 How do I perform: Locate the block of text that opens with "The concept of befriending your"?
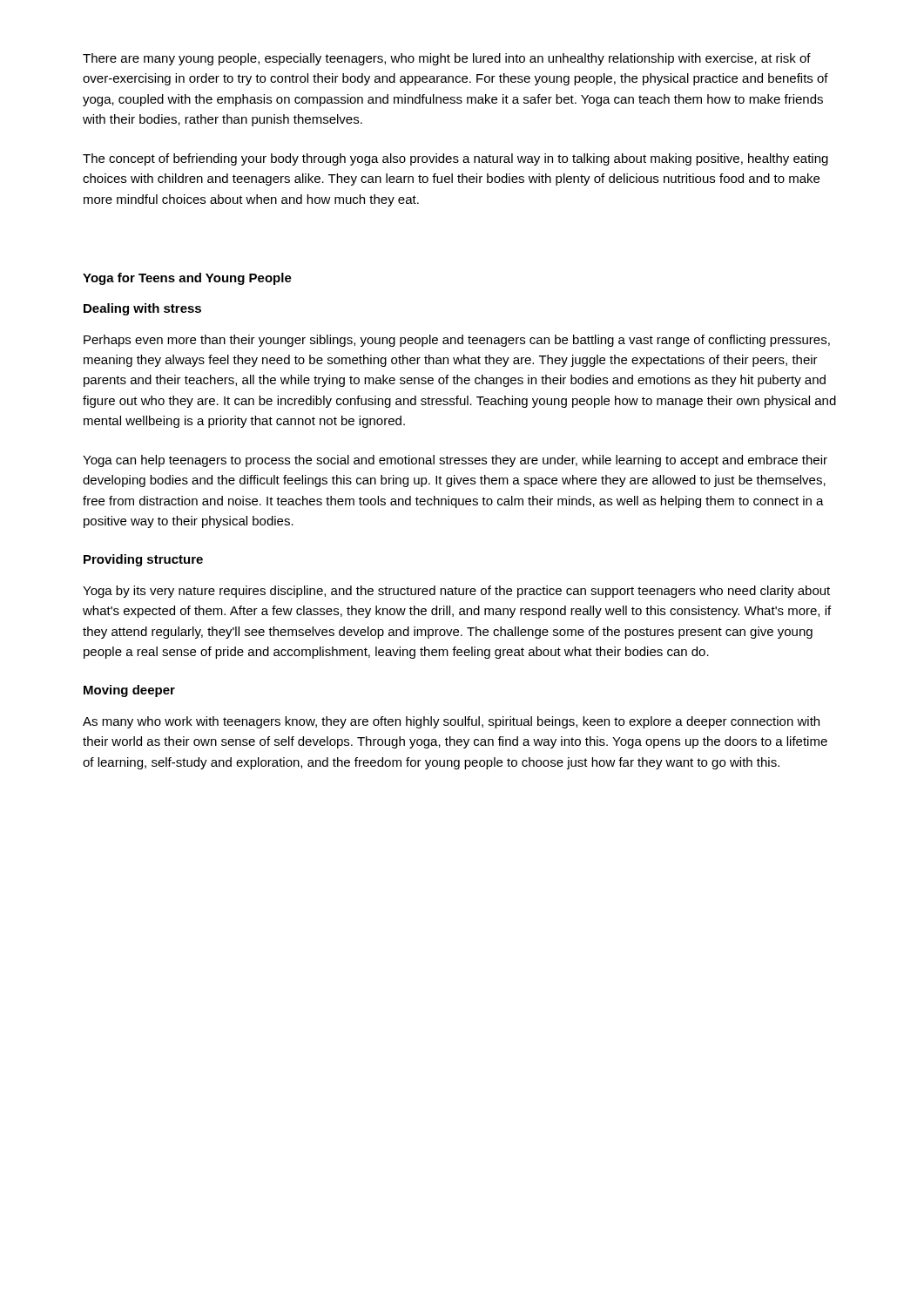pos(456,178)
